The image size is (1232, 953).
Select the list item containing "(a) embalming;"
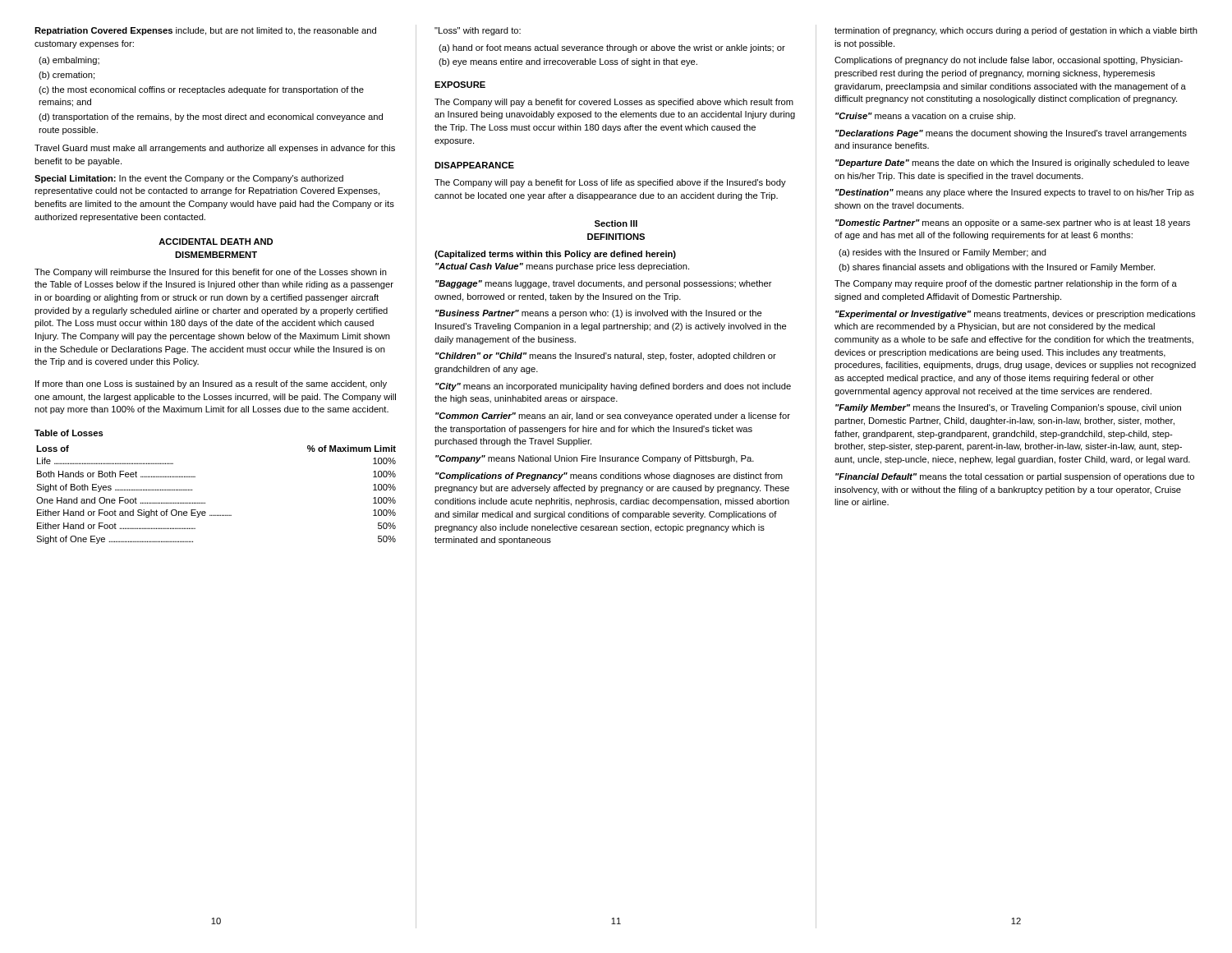[69, 60]
